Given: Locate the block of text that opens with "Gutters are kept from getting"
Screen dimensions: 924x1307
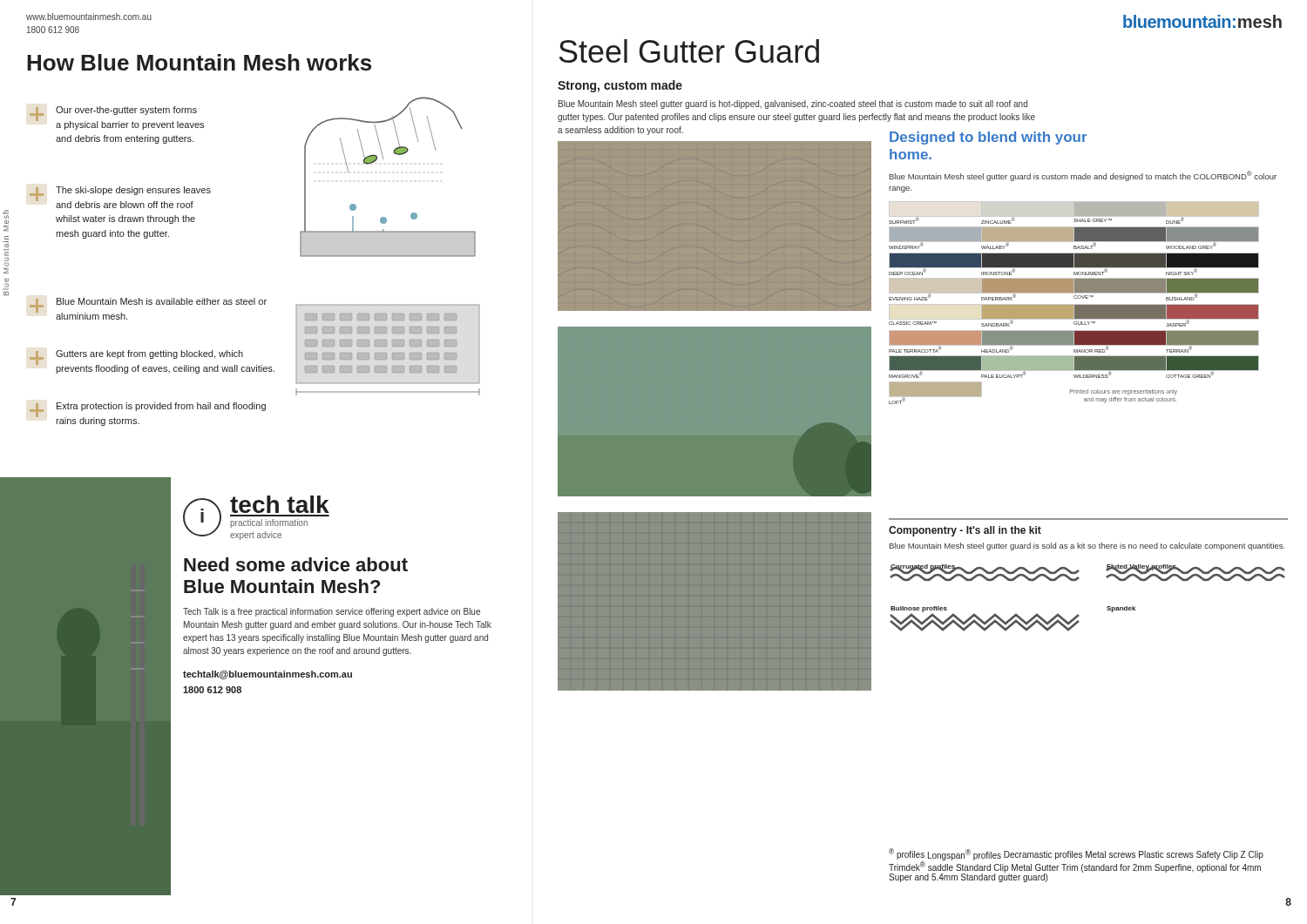Looking at the screenshot, I should [x=151, y=361].
